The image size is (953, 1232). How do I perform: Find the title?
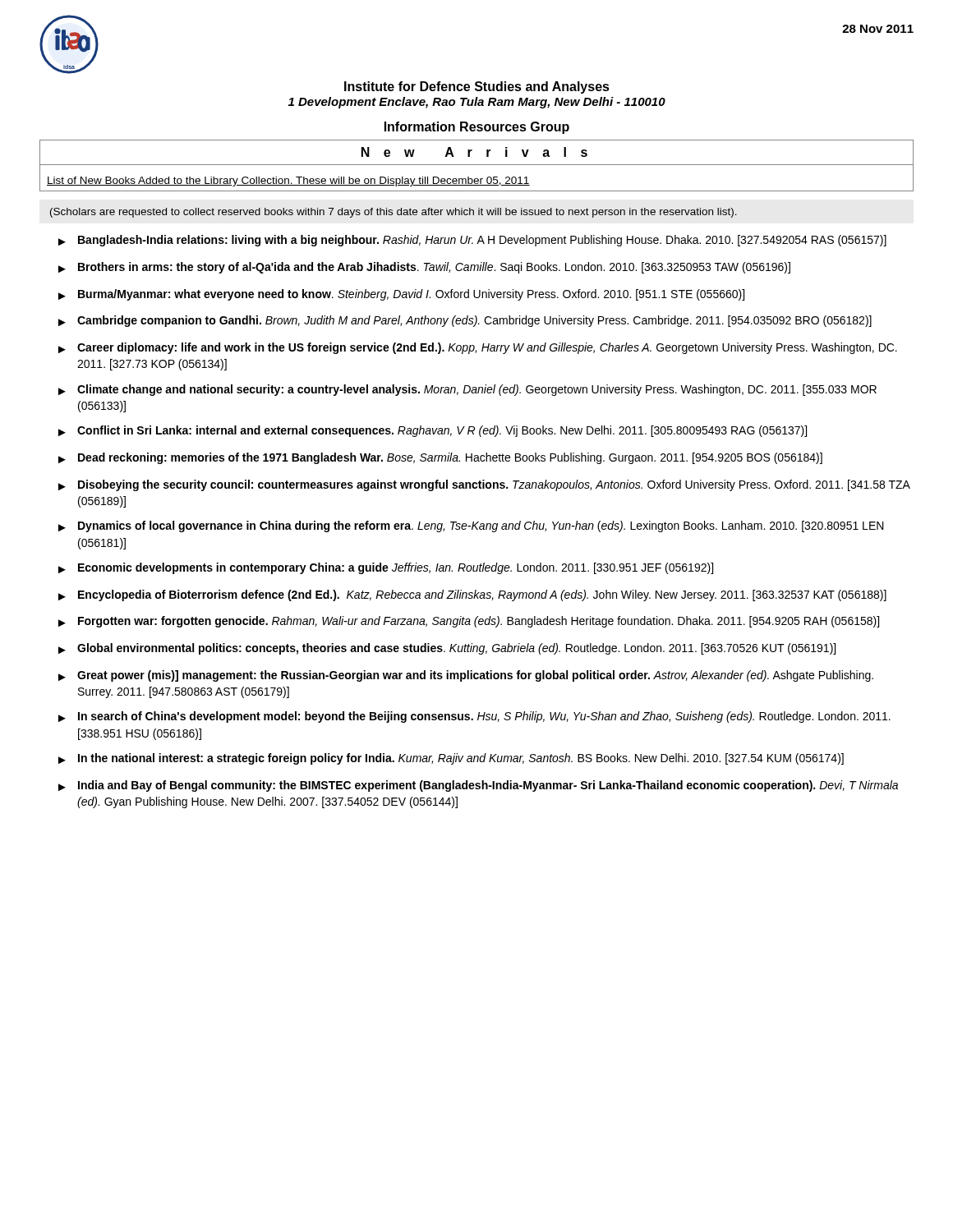476,94
